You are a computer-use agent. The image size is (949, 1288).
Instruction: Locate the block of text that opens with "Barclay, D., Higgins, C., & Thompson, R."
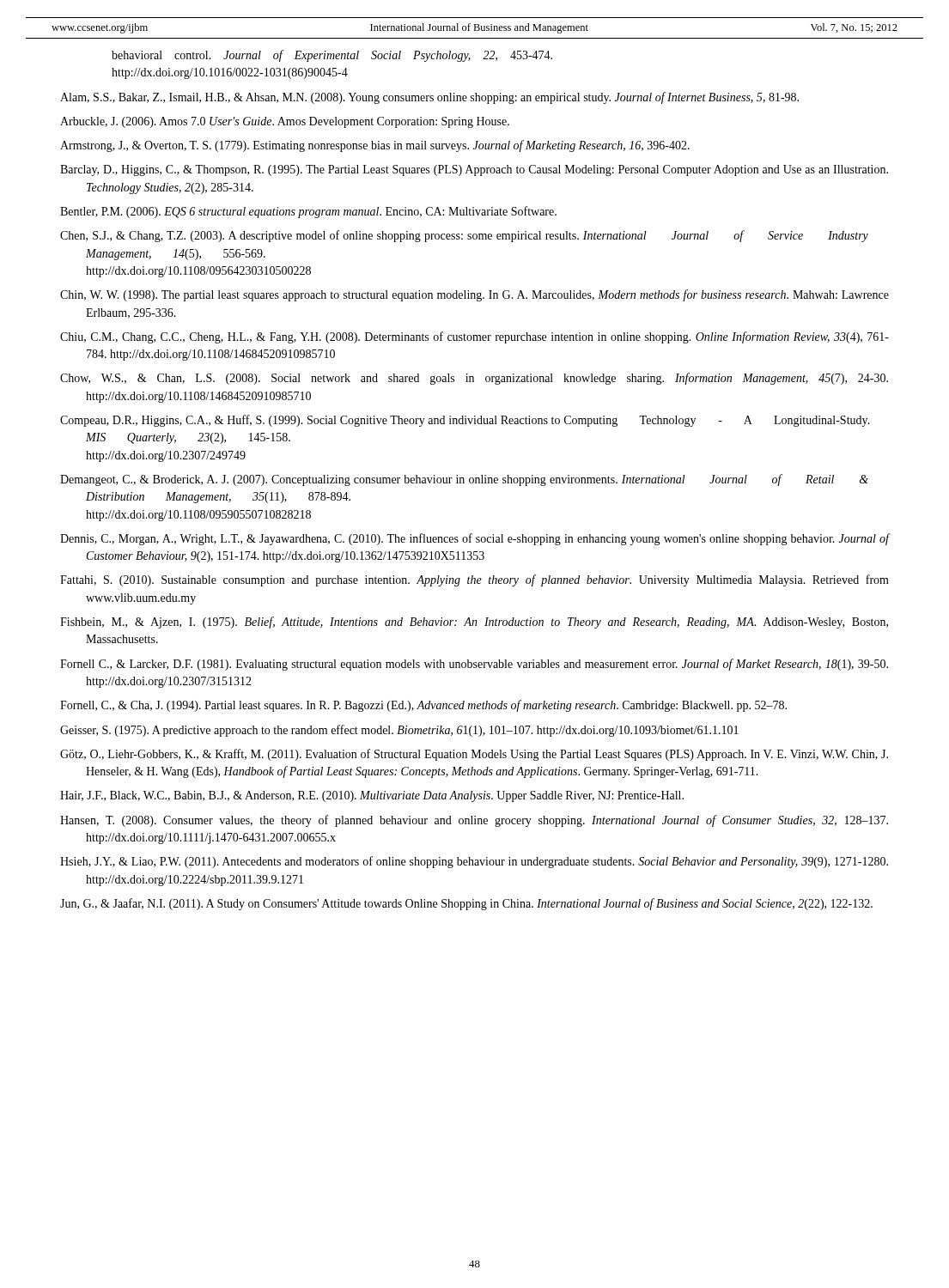(474, 179)
